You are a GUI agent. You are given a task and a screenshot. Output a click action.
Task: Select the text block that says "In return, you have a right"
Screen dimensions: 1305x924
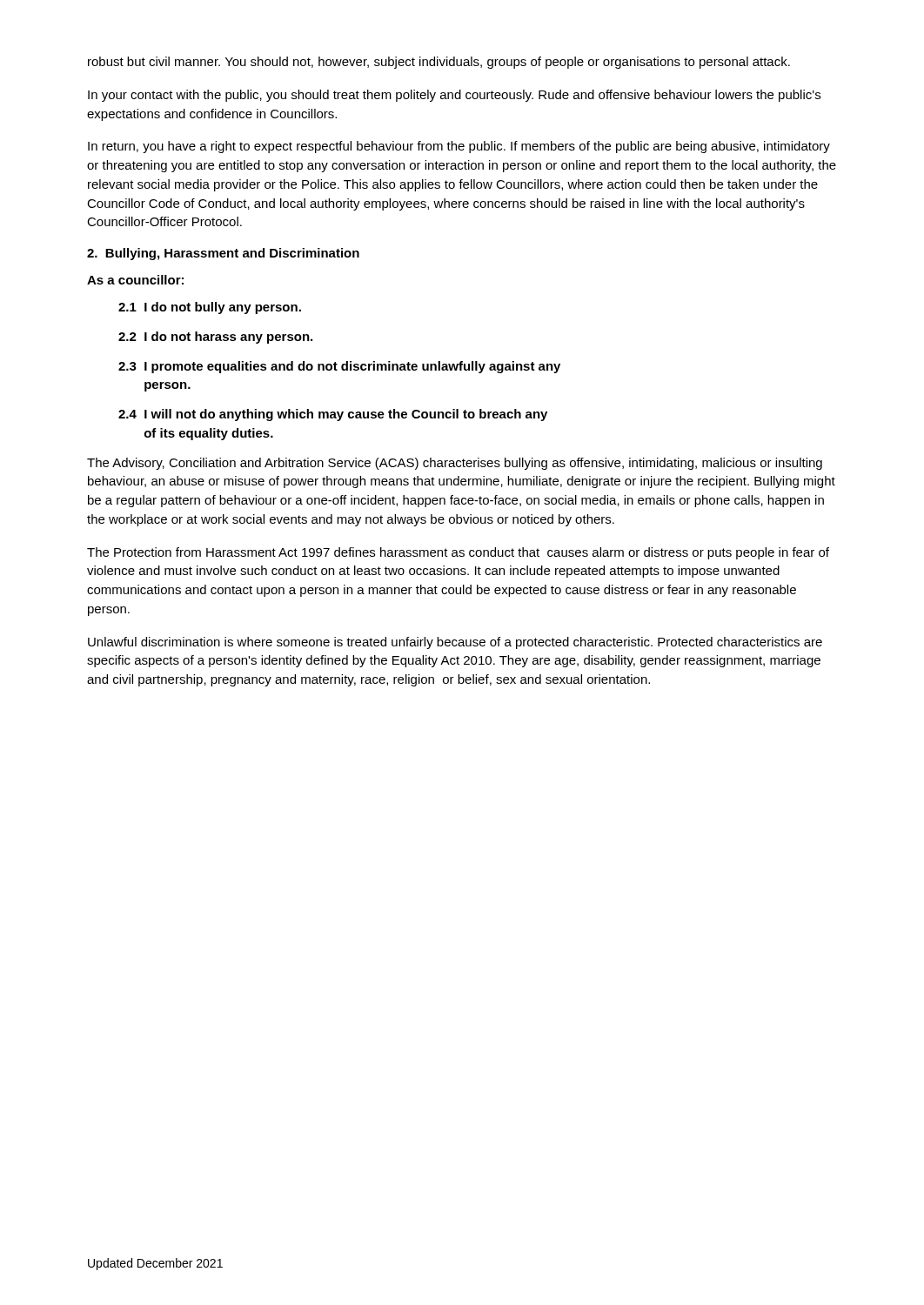(x=462, y=184)
